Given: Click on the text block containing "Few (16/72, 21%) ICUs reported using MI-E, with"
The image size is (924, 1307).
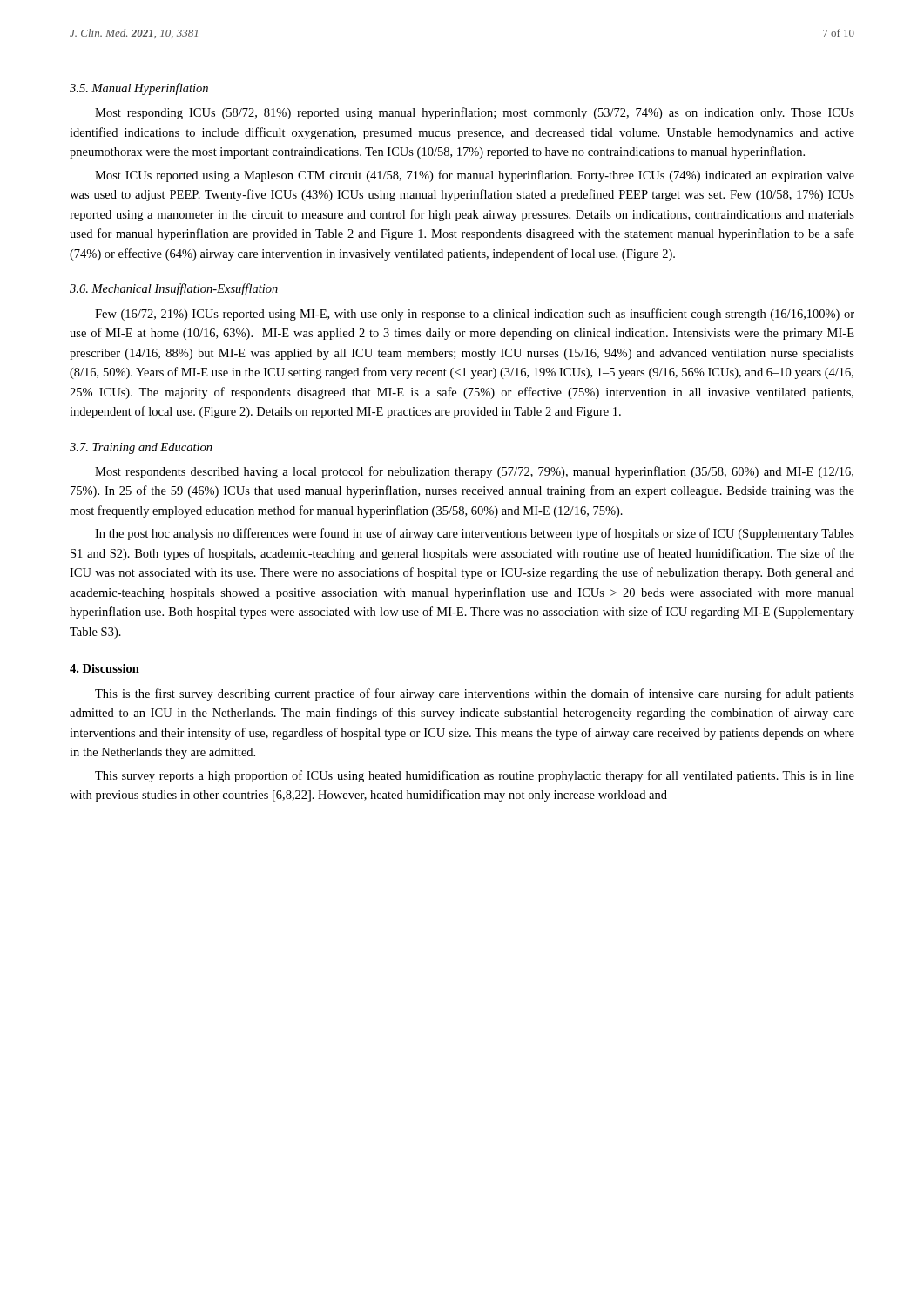Looking at the screenshot, I should pos(462,362).
